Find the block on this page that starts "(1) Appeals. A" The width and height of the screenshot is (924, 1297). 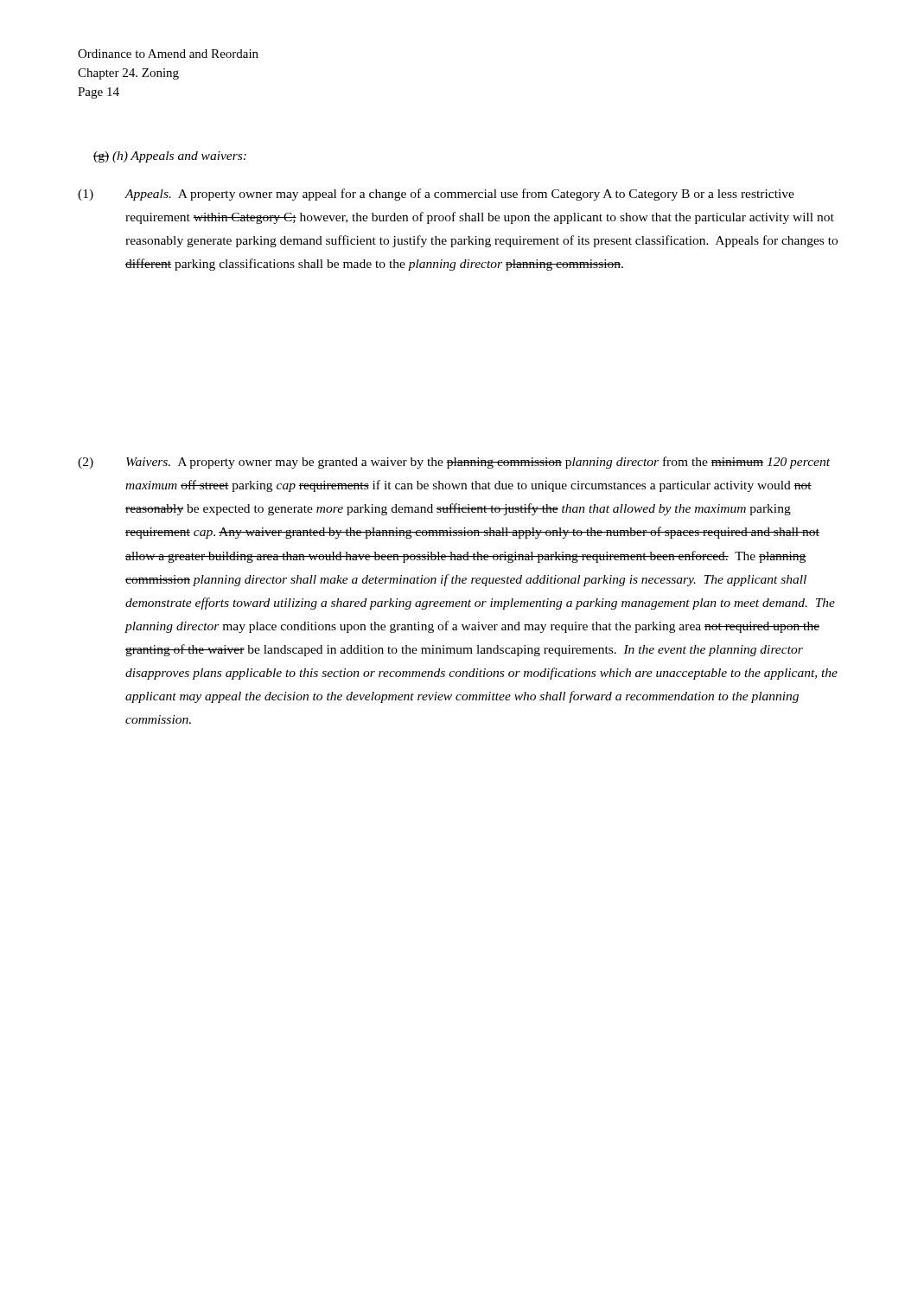pos(462,228)
